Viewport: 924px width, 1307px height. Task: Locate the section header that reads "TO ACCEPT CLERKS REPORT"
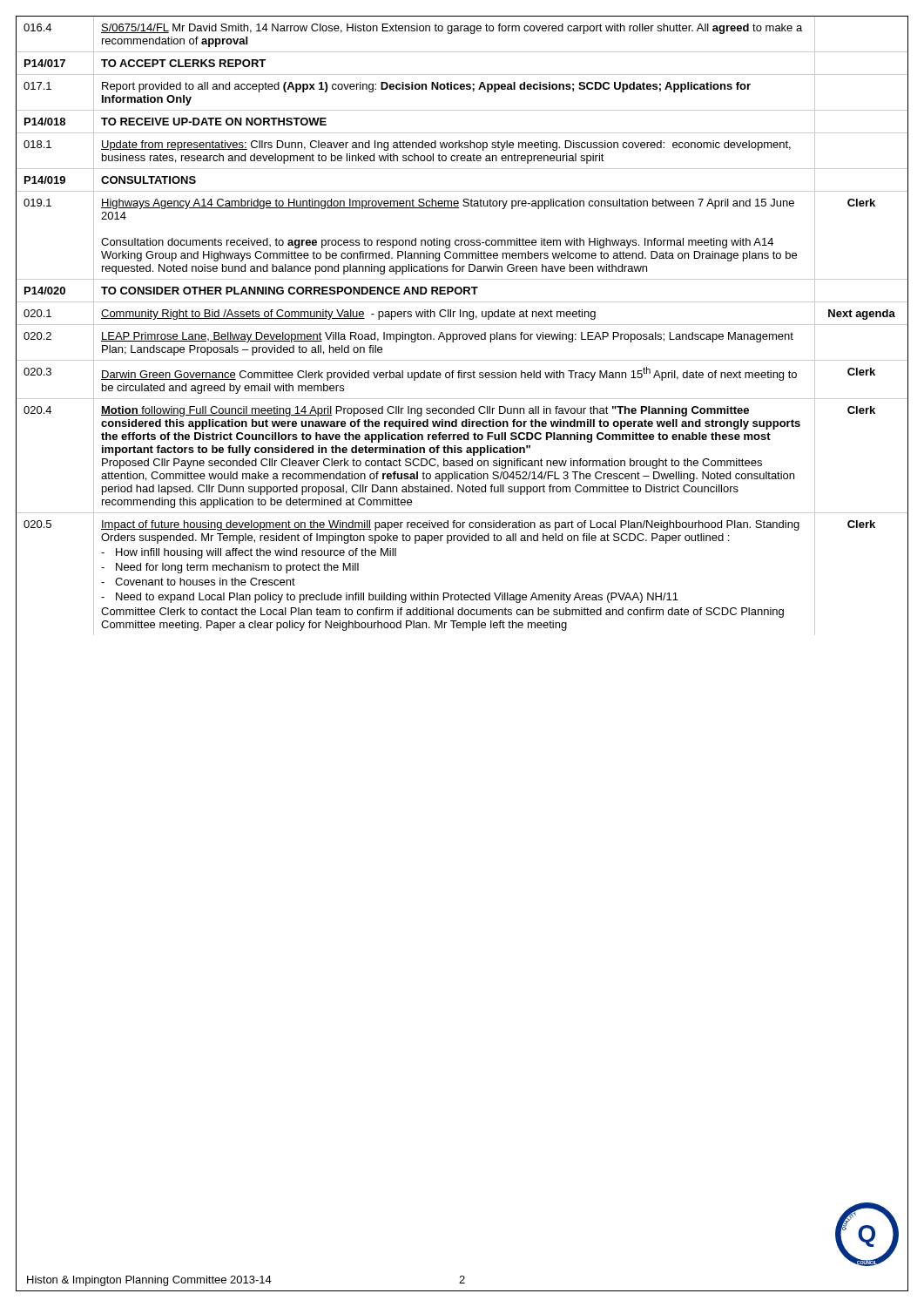[183, 63]
